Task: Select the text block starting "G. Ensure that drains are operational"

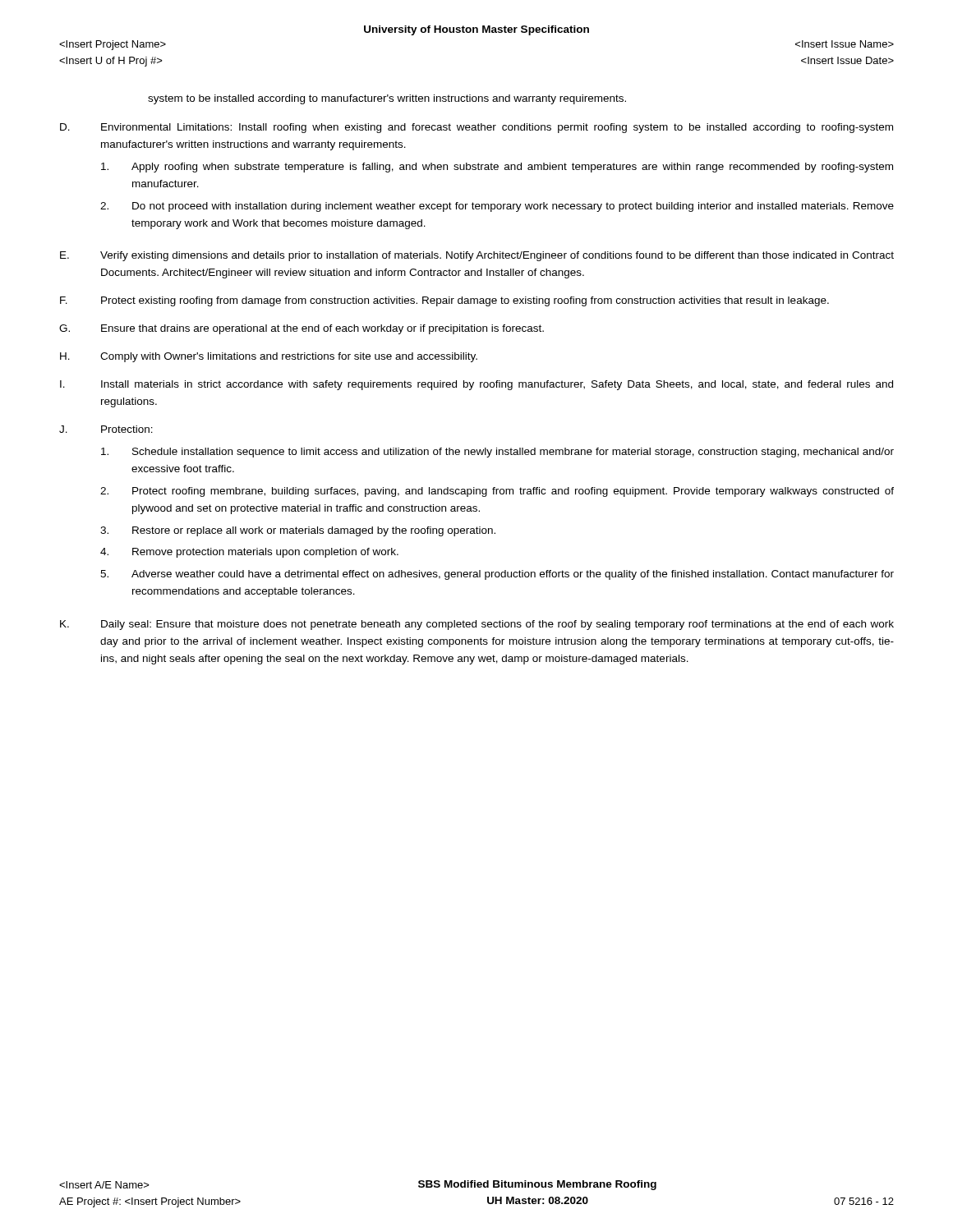Action: (x=476, y=329)
